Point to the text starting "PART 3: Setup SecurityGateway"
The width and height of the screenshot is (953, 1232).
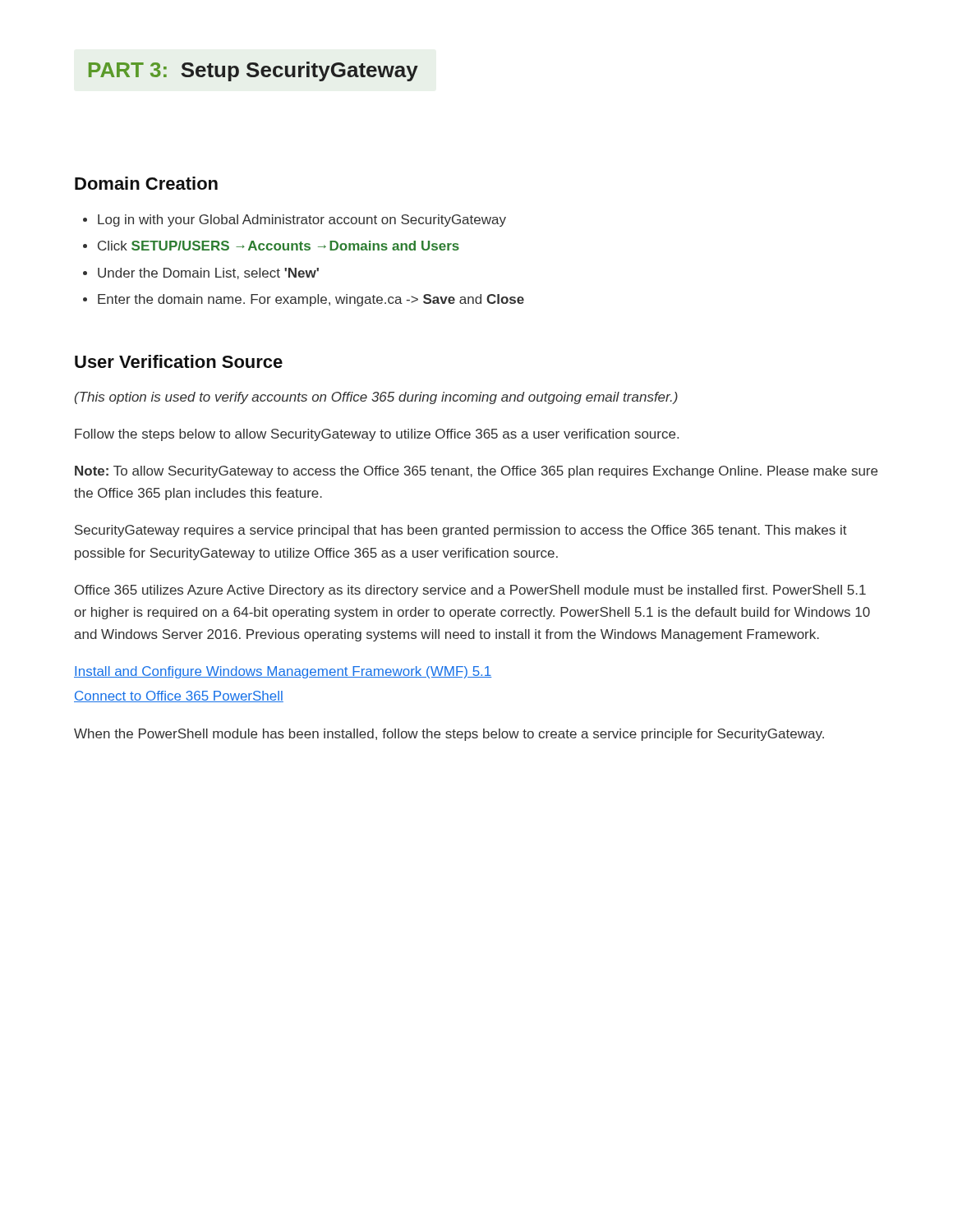pyautogui.click(x=255, y=70)
